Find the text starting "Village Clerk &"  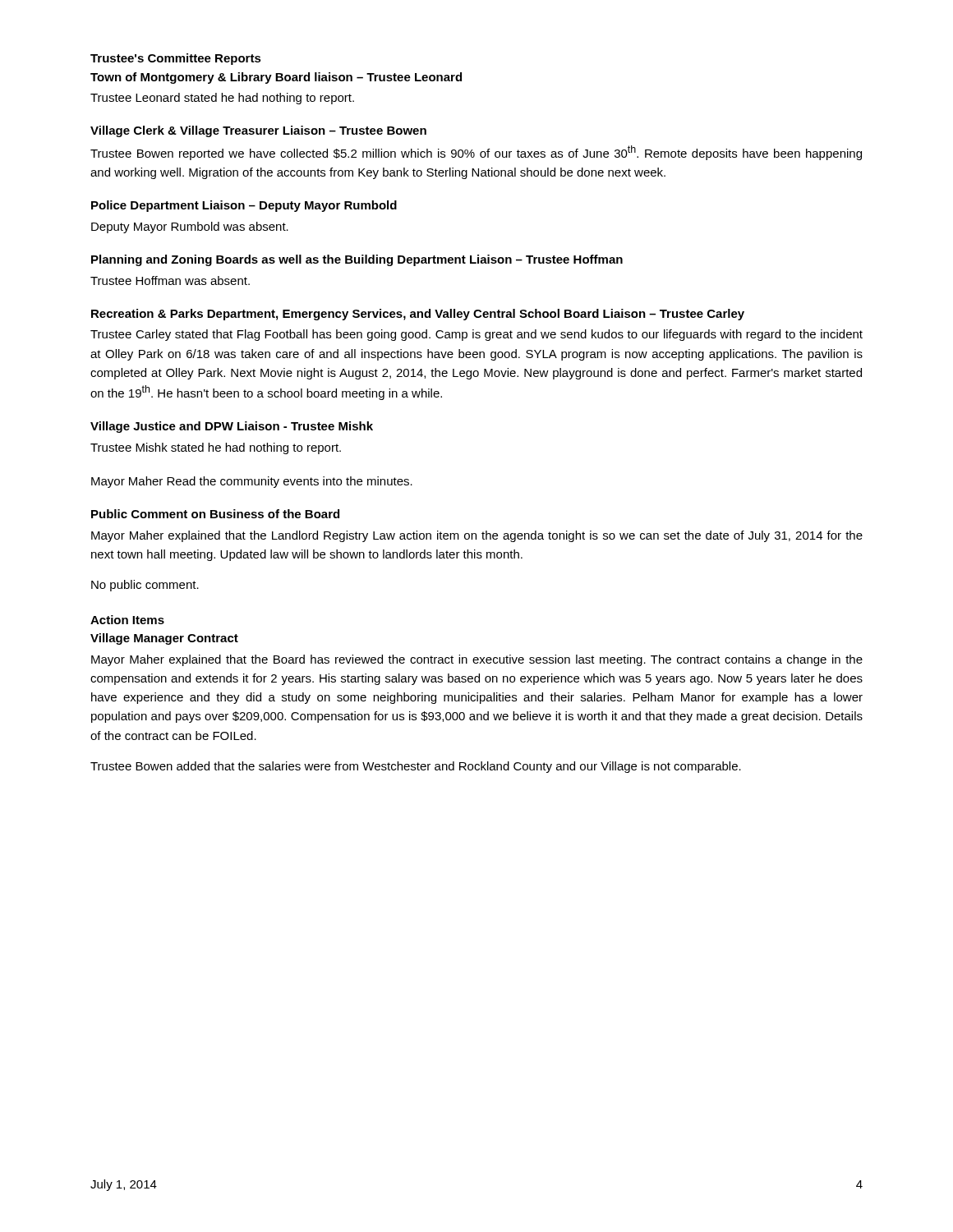(x=259, y=130)
